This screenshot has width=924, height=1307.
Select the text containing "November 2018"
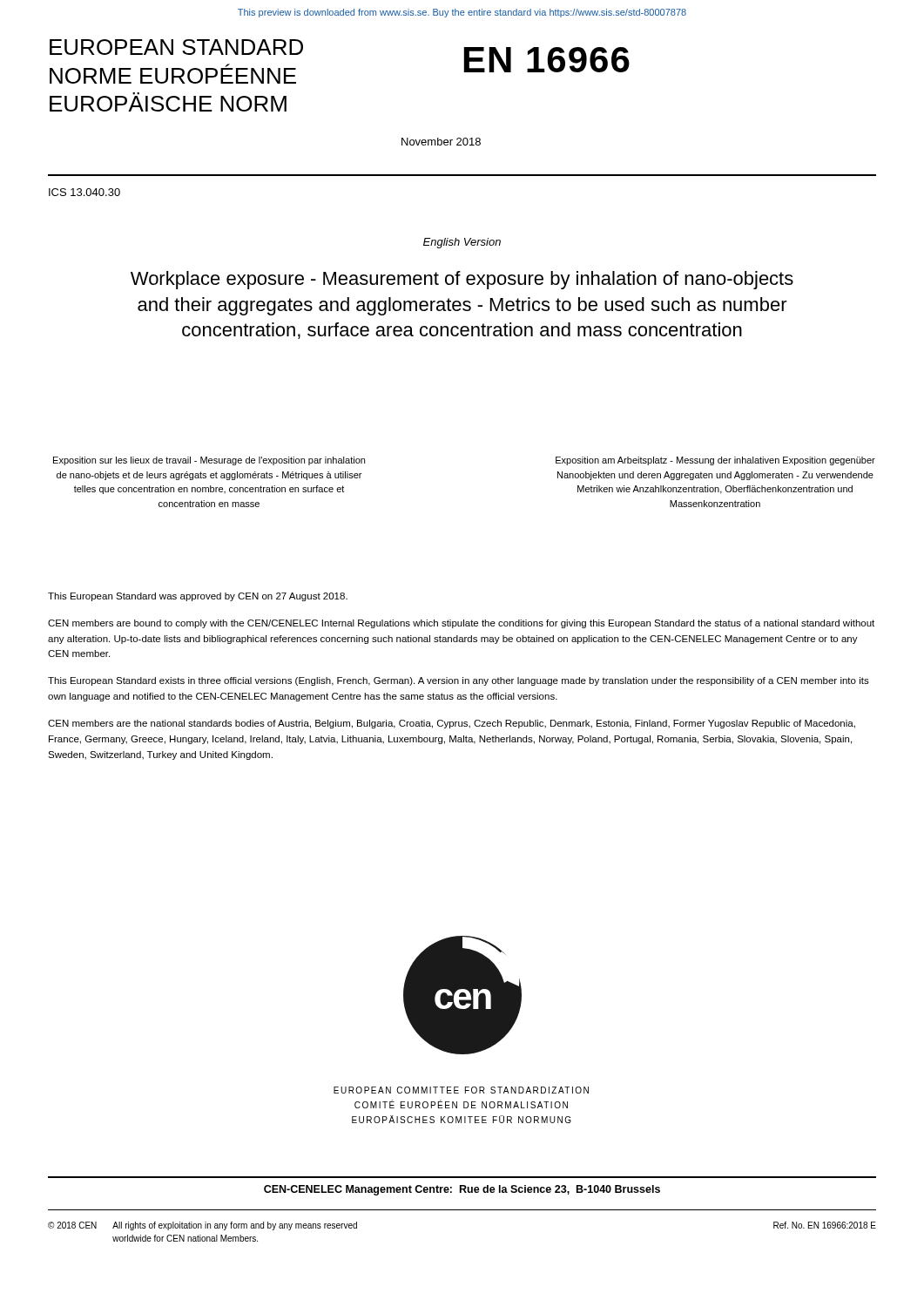click(441, 142)
